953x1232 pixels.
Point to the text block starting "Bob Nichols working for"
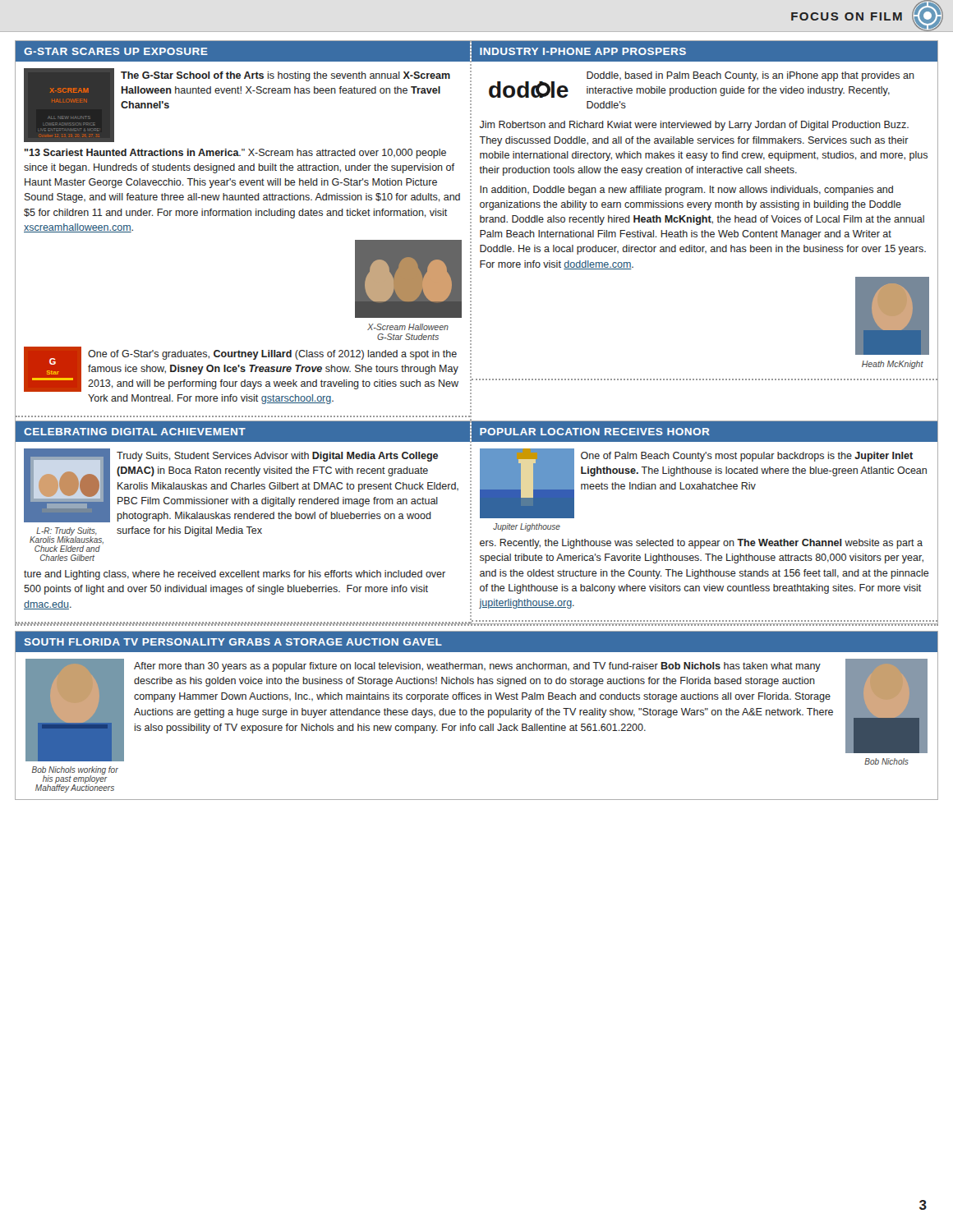(75, 779)
